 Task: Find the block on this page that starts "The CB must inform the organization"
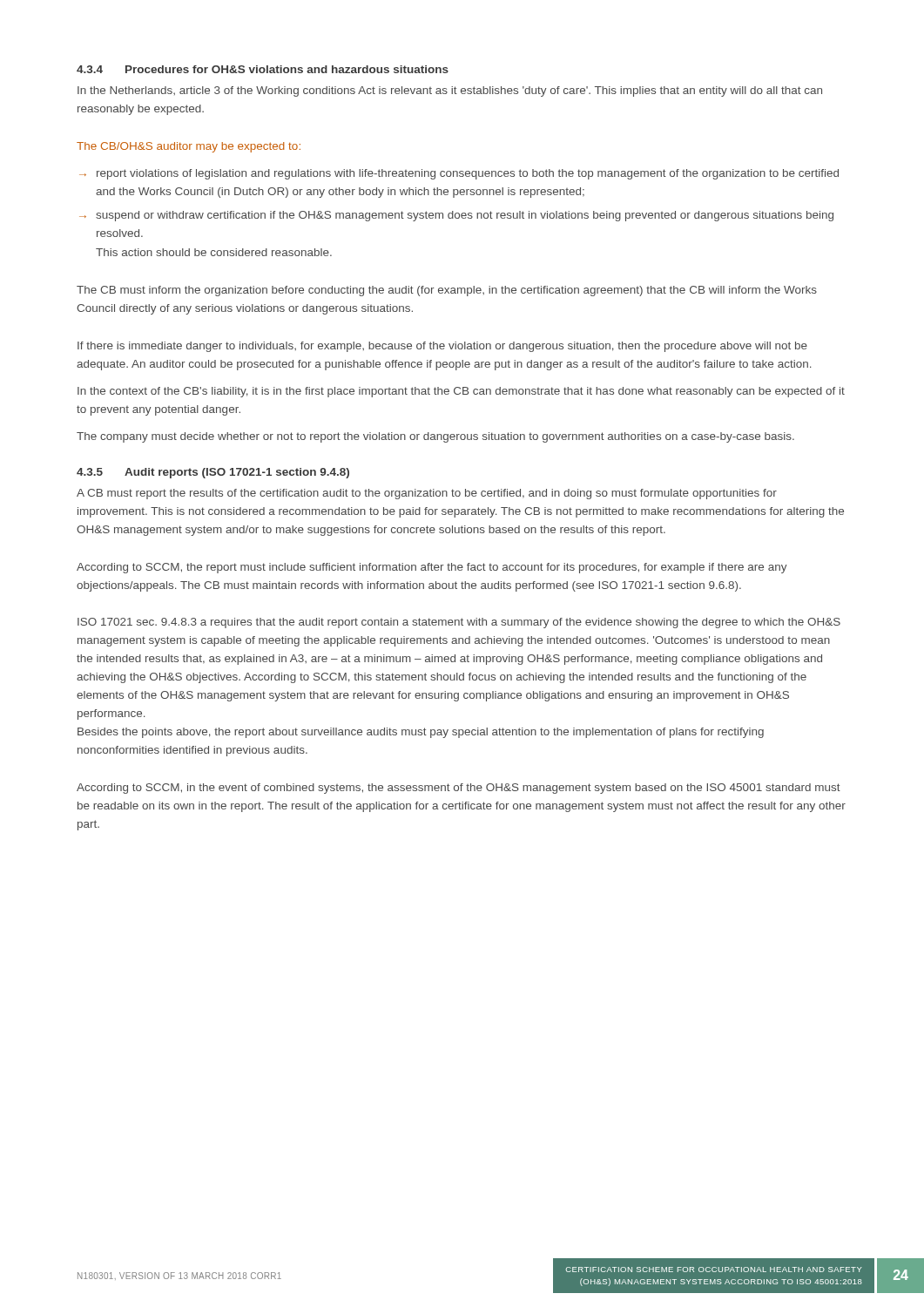pos(462,300)
